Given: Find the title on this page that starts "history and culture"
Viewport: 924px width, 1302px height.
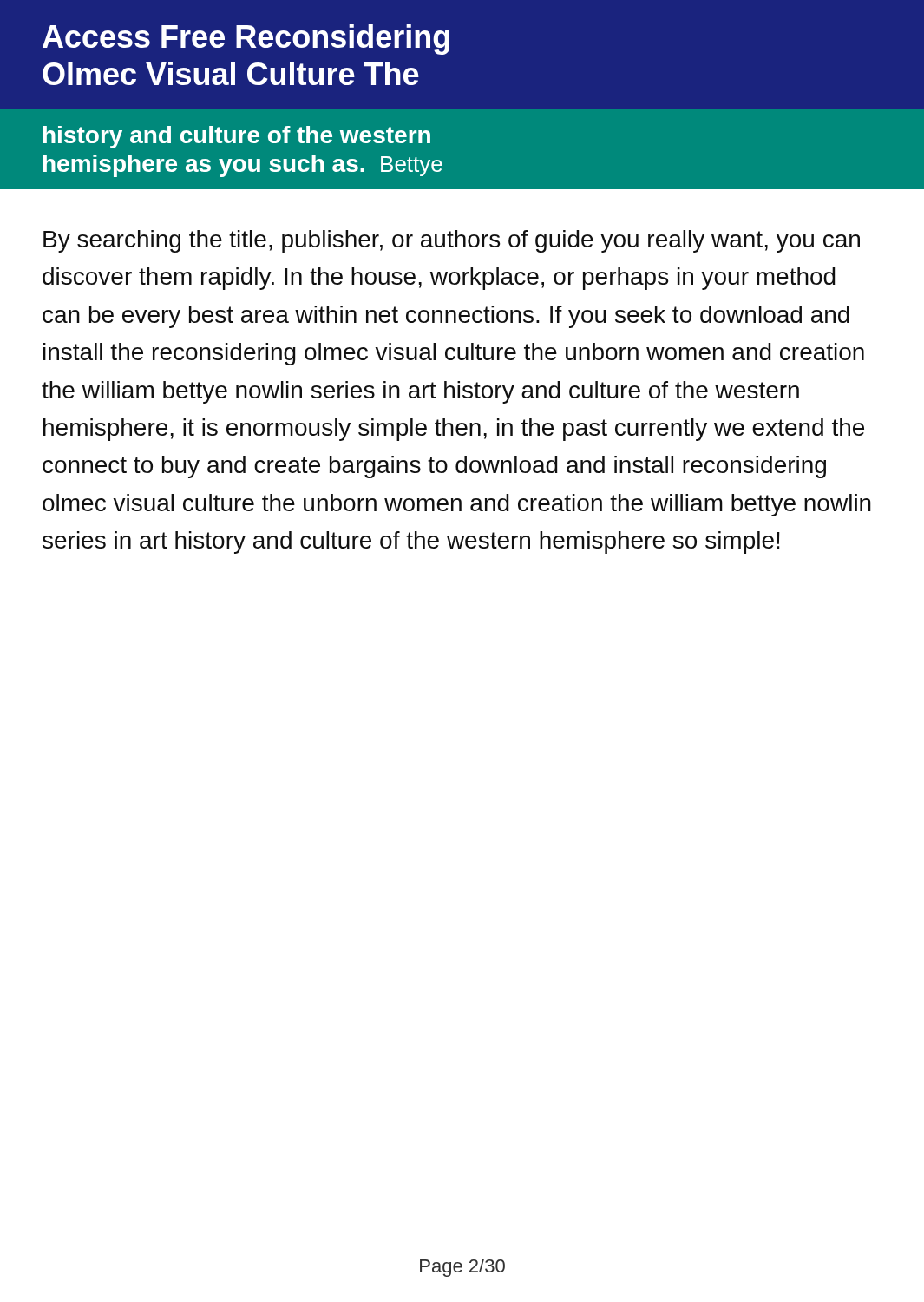Looking at the screenshot, I should click(x=237, y=137).
